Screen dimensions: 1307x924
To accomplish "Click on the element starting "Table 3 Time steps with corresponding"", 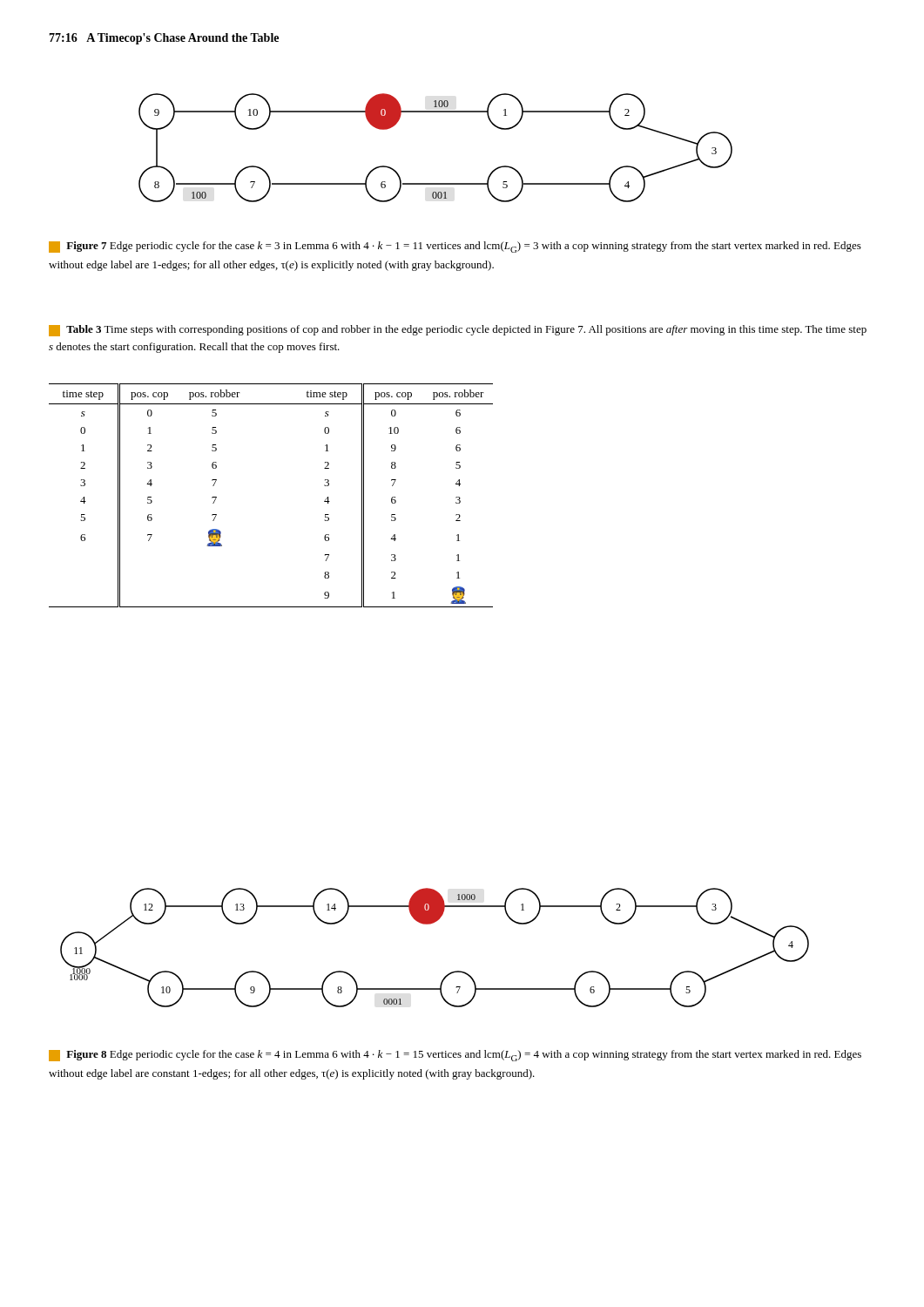I will 458,338.
